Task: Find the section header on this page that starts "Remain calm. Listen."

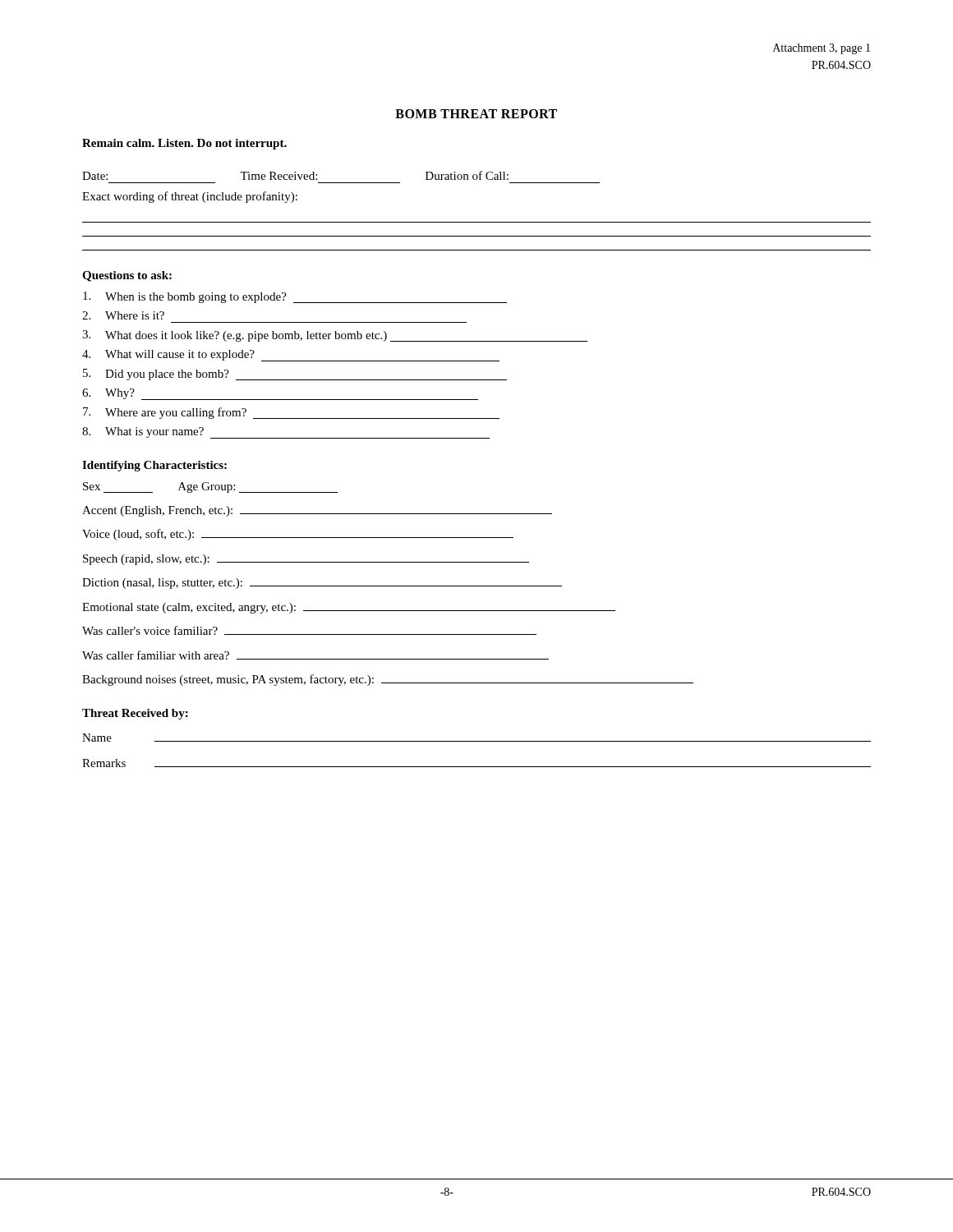Action: [185, 143]
